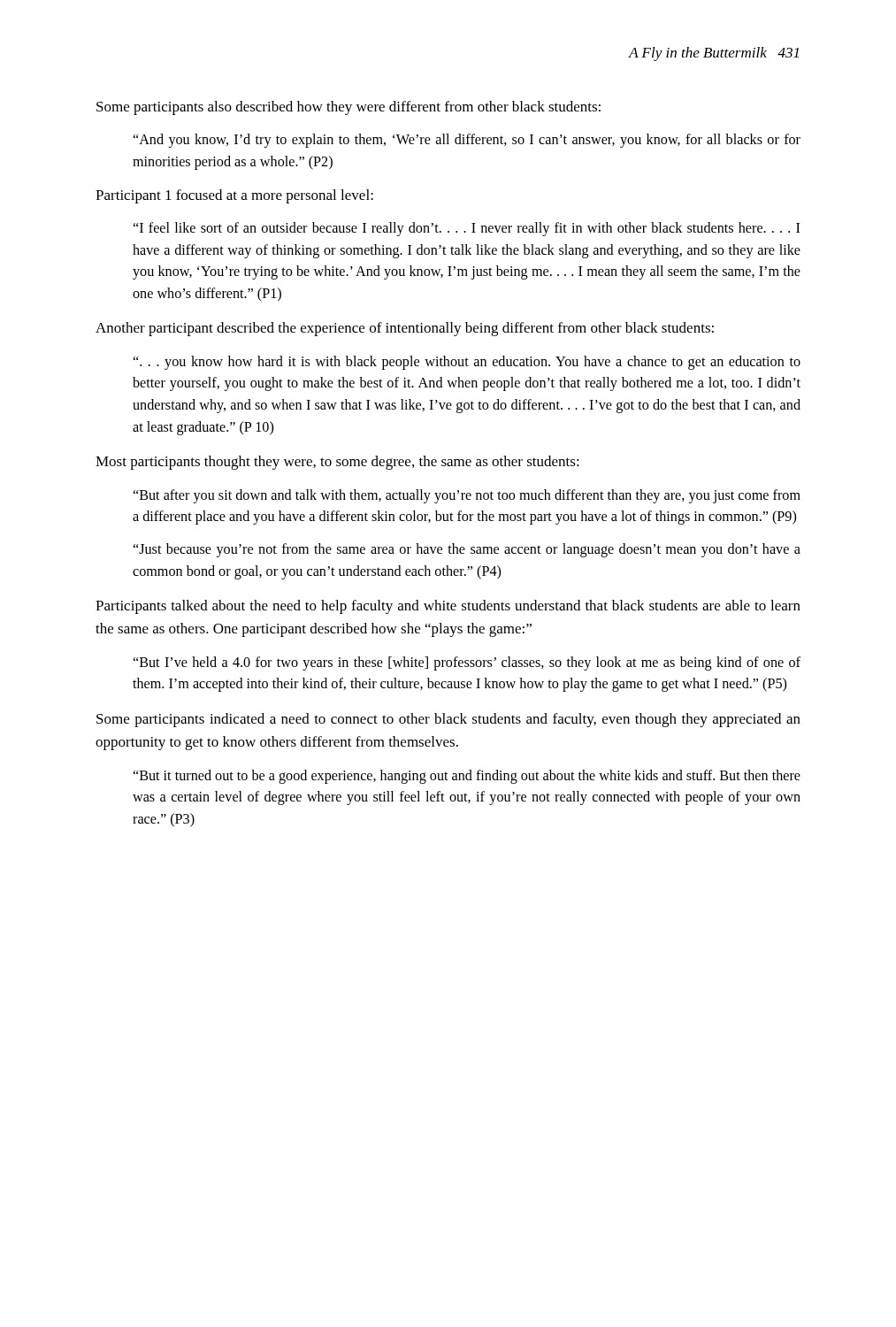
Task: Locate the passage starting "Some participants also described how they were different"
Action: click(x=349, y=107)
